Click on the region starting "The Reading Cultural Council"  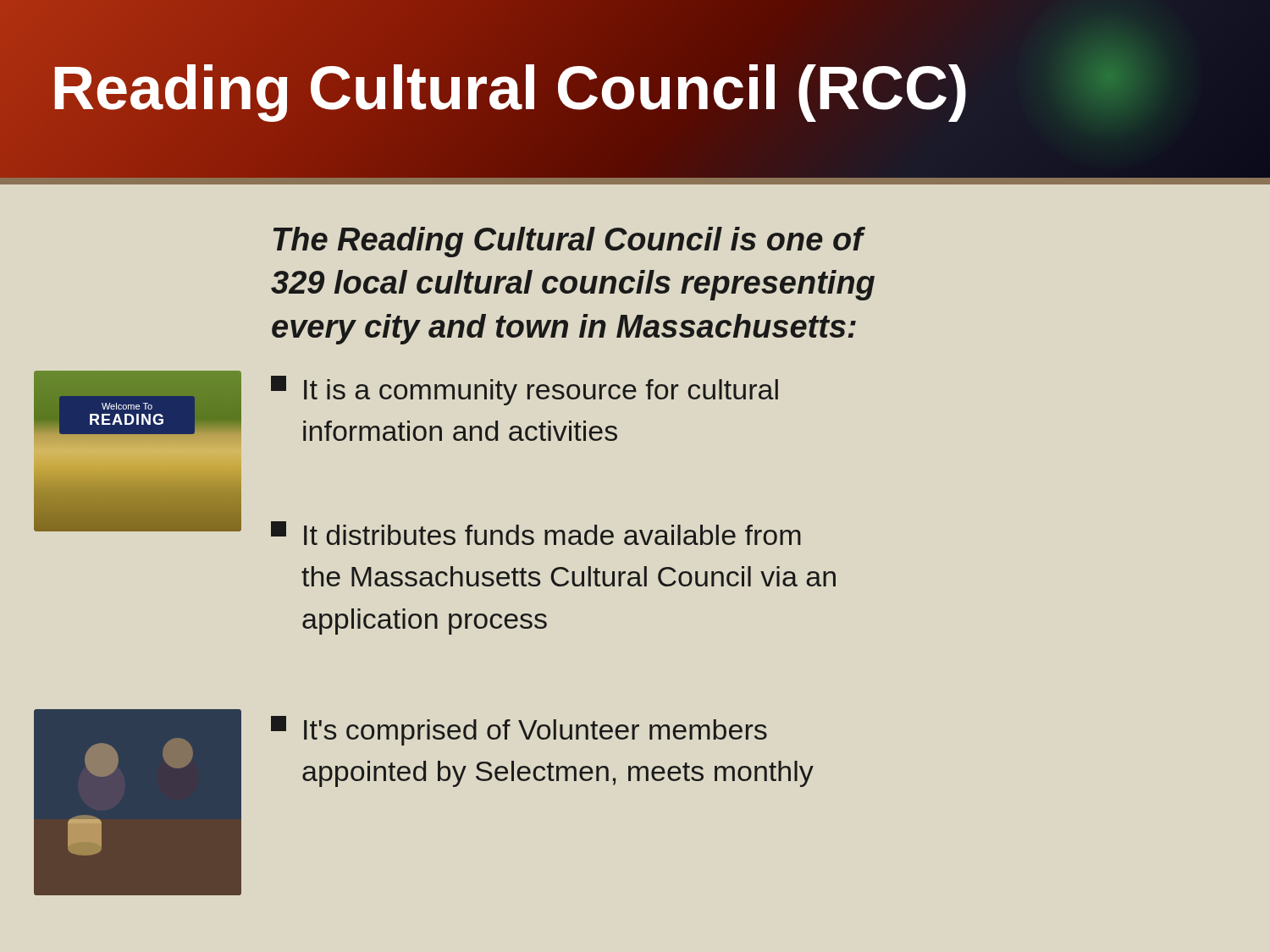coord(673,283)
